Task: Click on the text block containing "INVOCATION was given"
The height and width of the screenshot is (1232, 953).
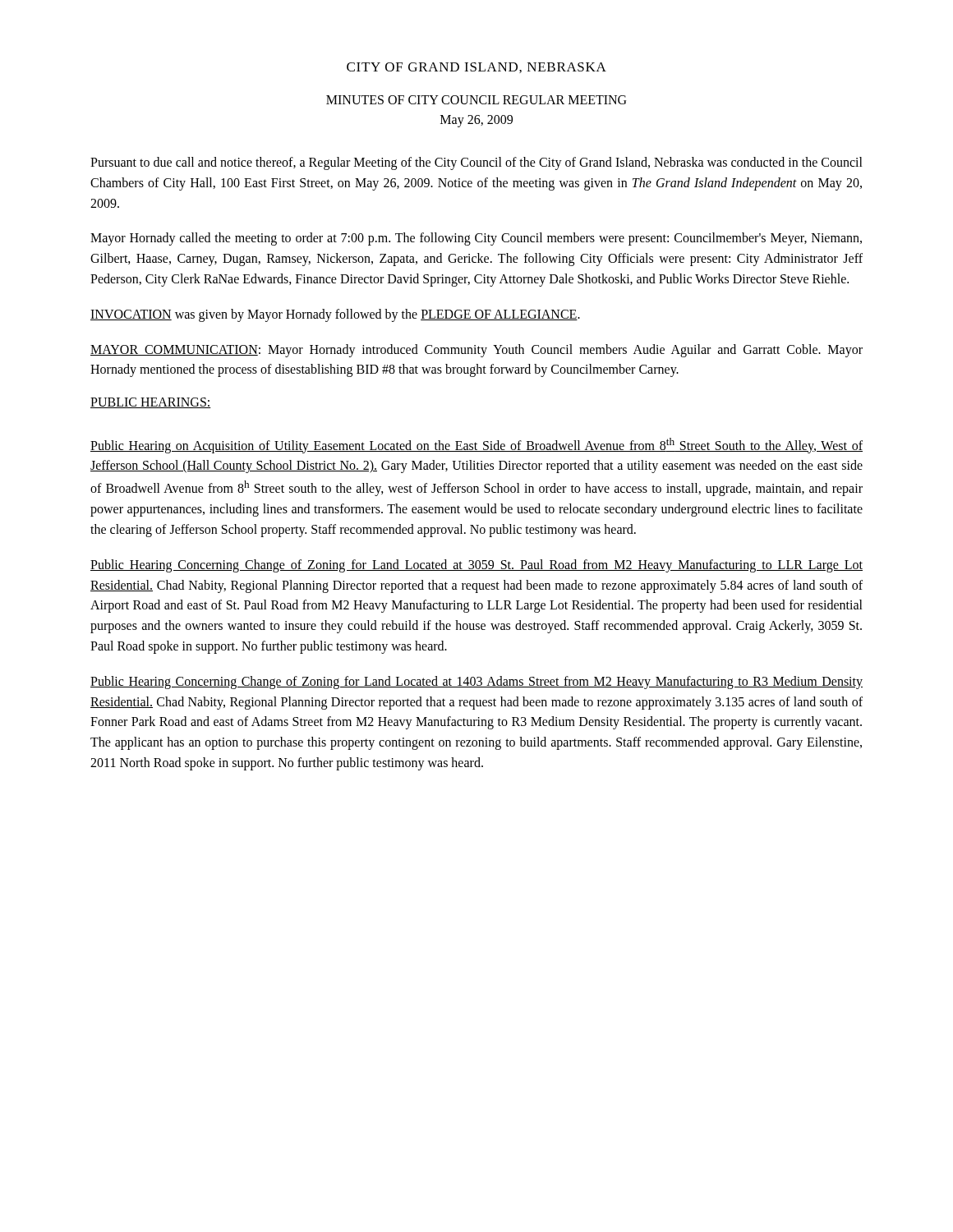Action: tap(335, 314)
